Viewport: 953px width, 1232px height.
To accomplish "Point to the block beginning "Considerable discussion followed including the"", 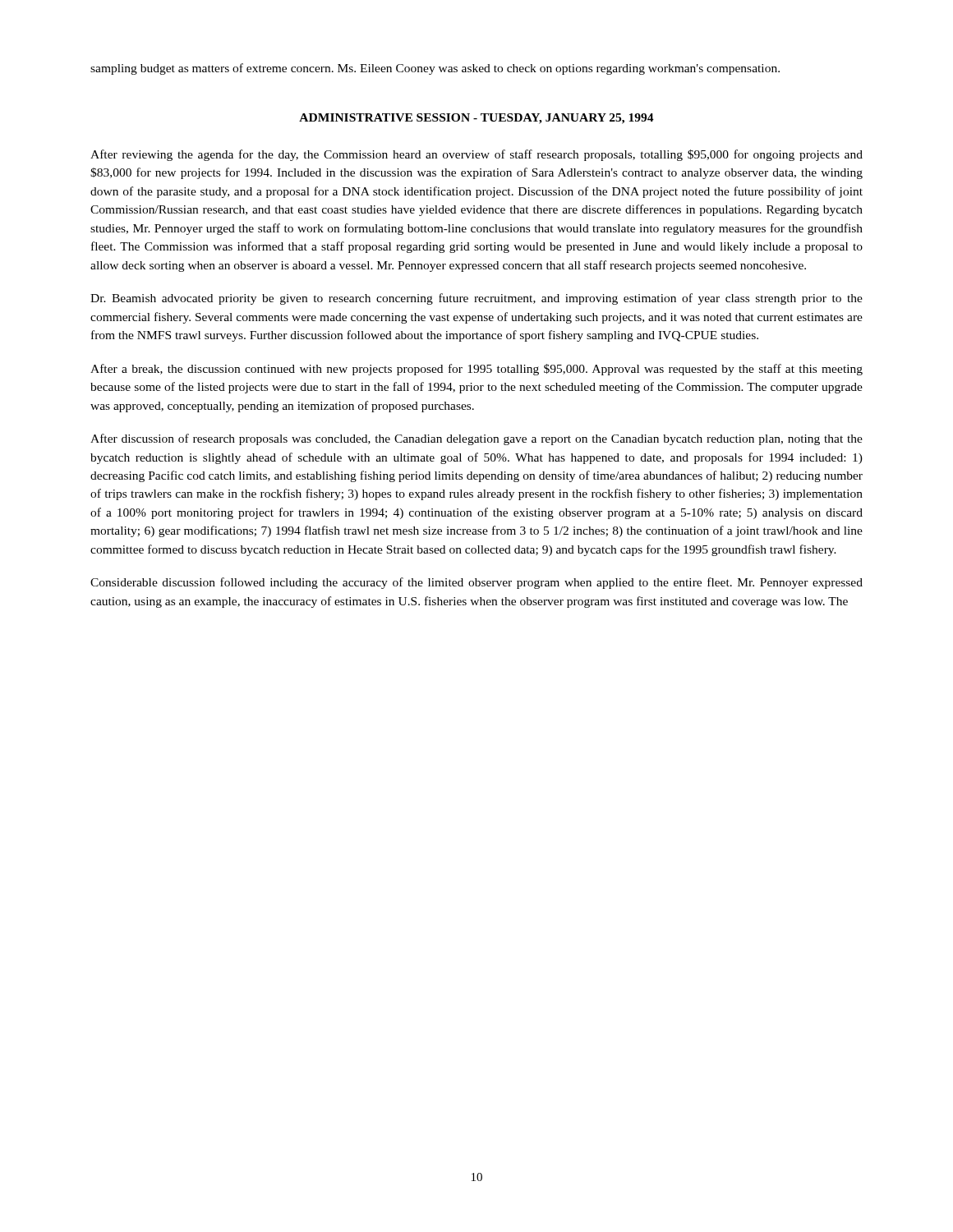I will (x=476, y=591).
